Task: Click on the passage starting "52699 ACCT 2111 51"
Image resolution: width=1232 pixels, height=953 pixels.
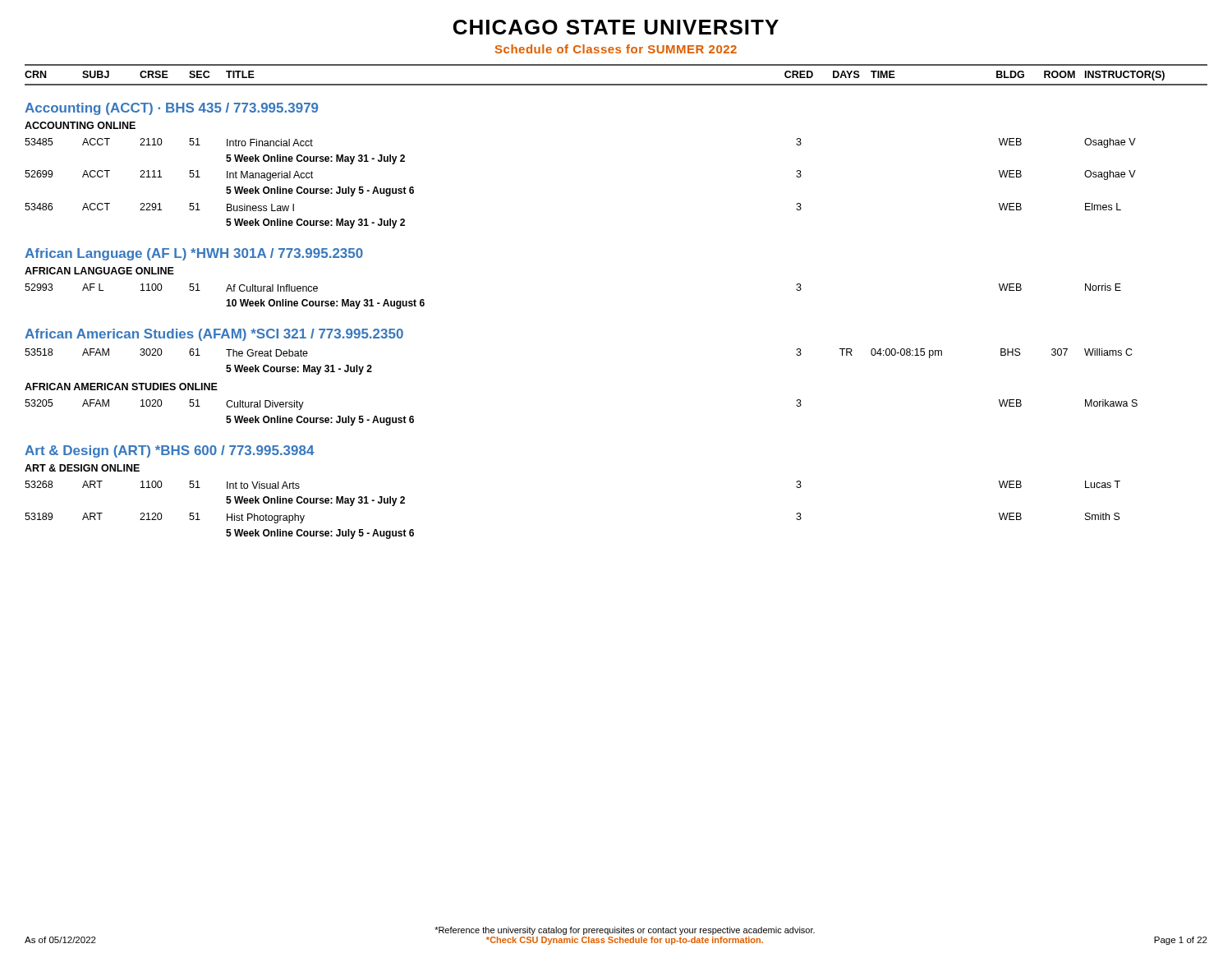Action: 37,175
